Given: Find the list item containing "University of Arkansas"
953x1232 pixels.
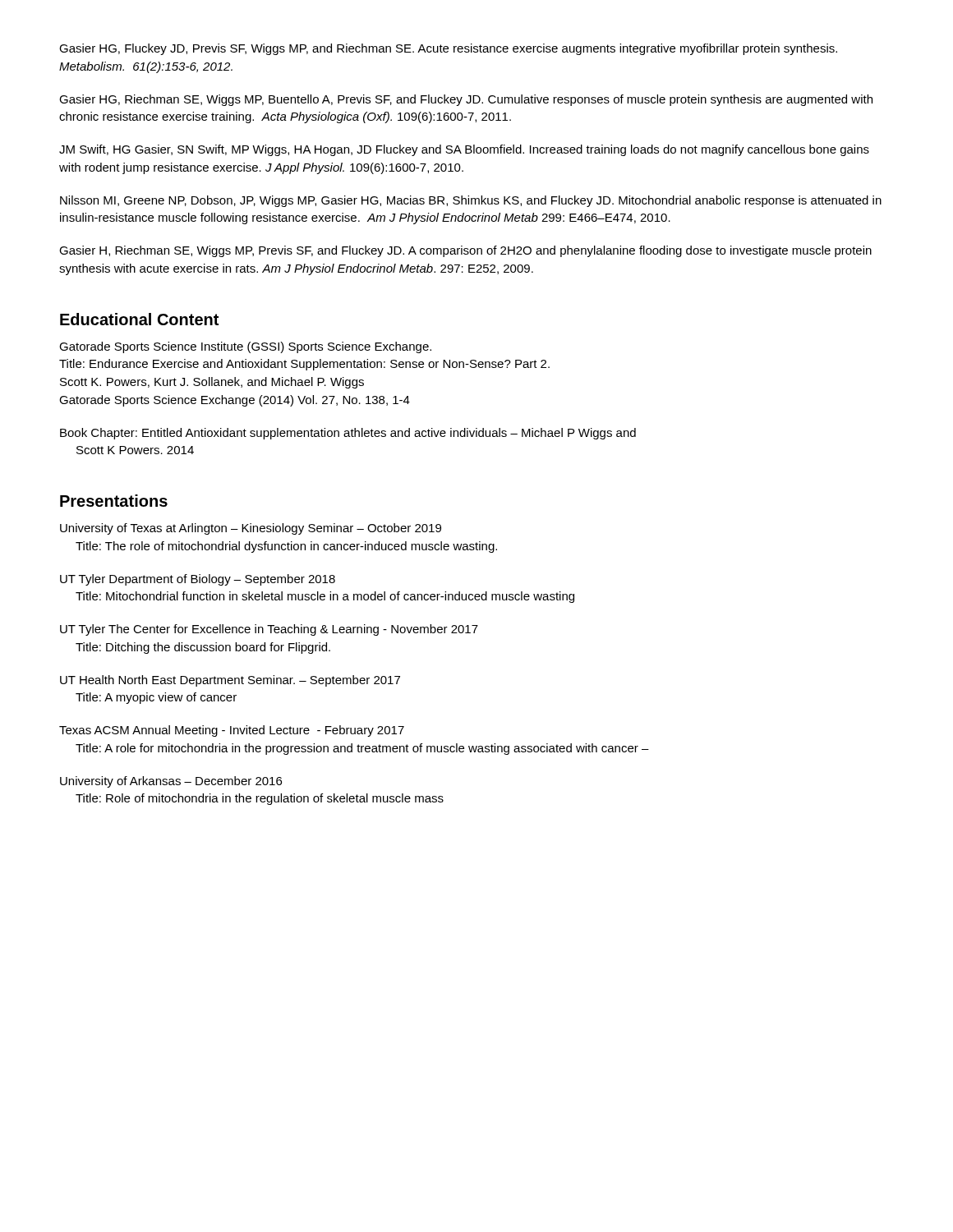Looking at the screenshot, I should (x=171, y=782).
